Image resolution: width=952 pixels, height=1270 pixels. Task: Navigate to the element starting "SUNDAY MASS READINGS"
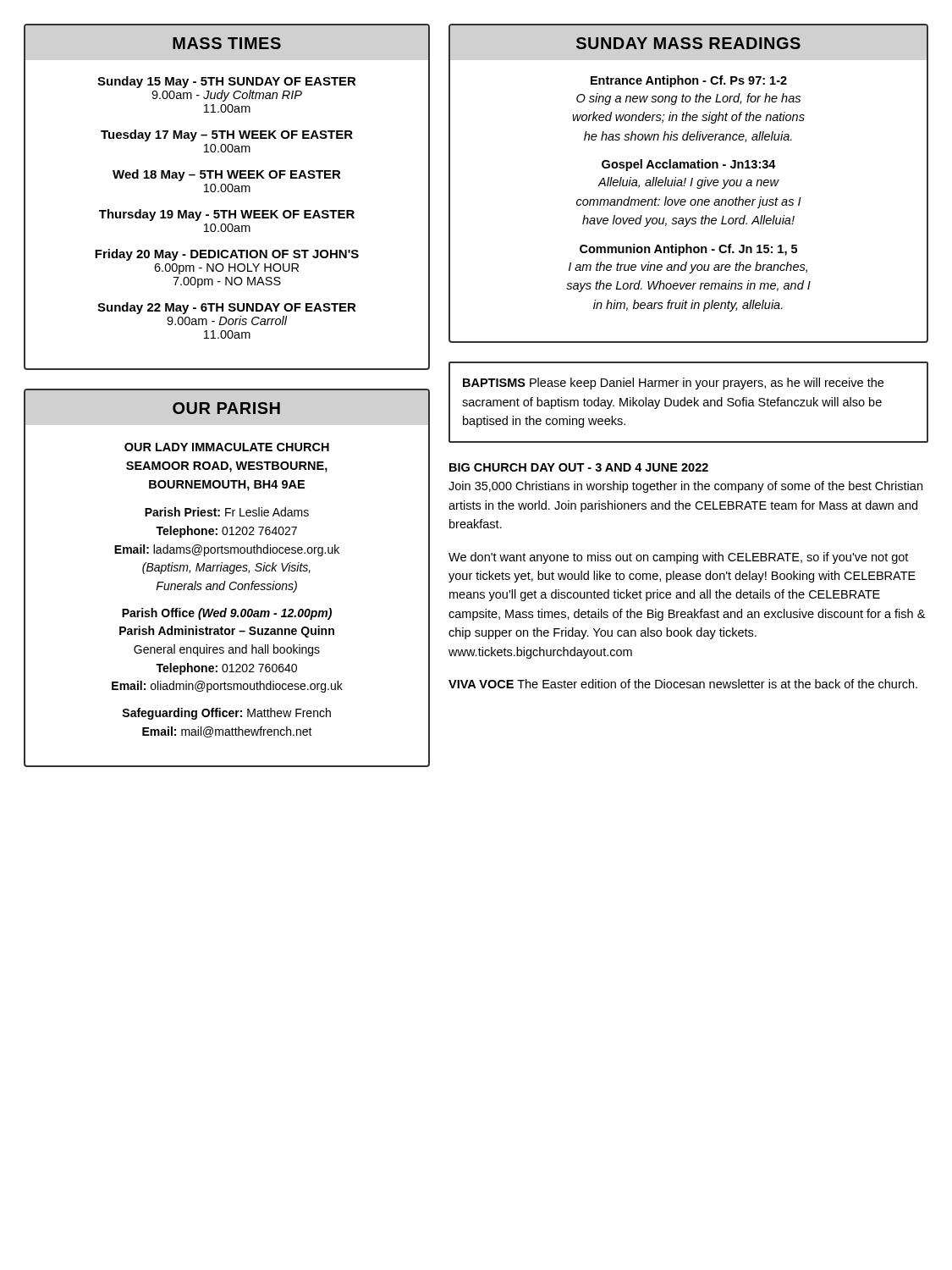688,43
